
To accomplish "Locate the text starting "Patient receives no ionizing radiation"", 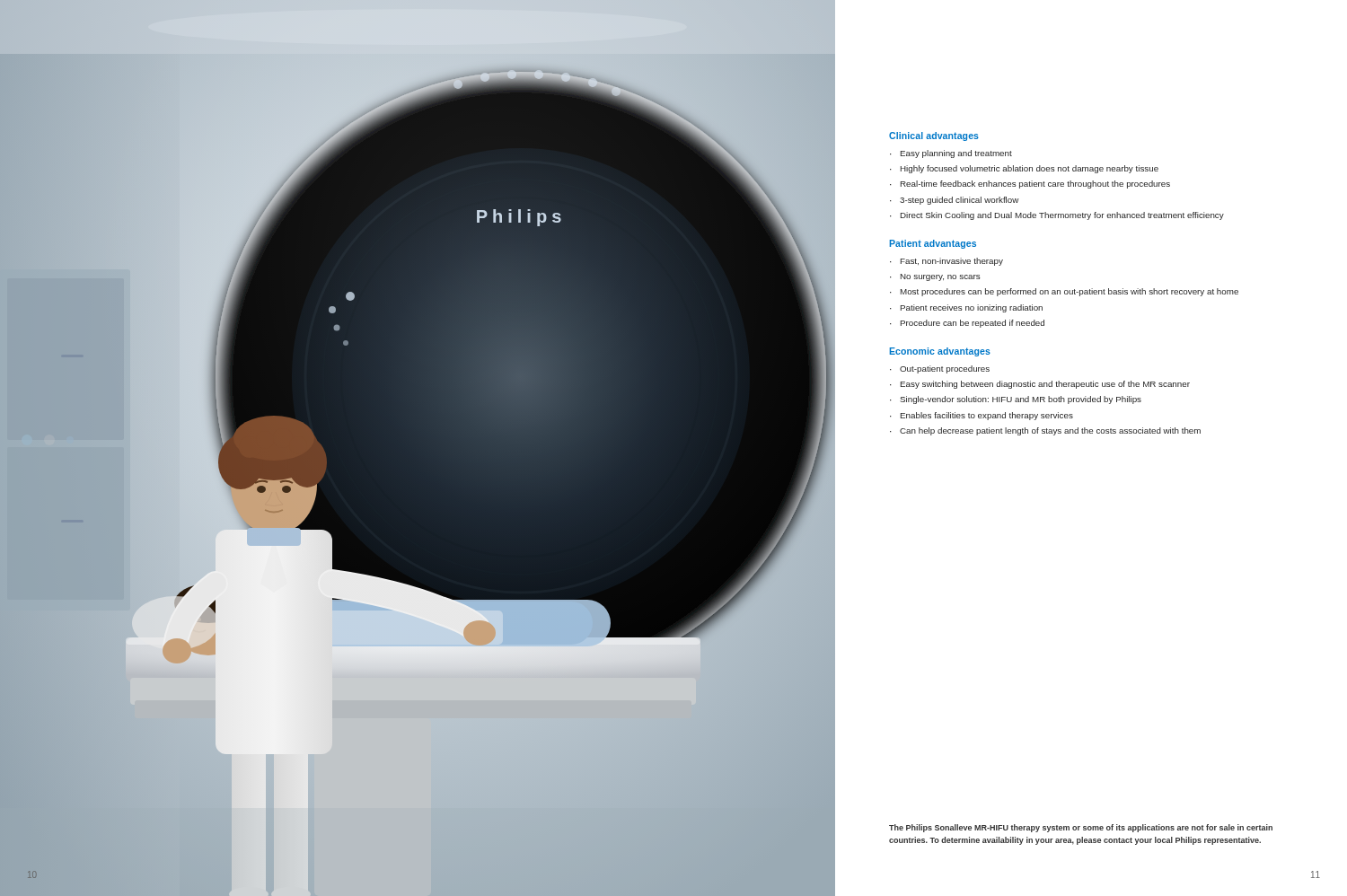I will click(971, 307).
